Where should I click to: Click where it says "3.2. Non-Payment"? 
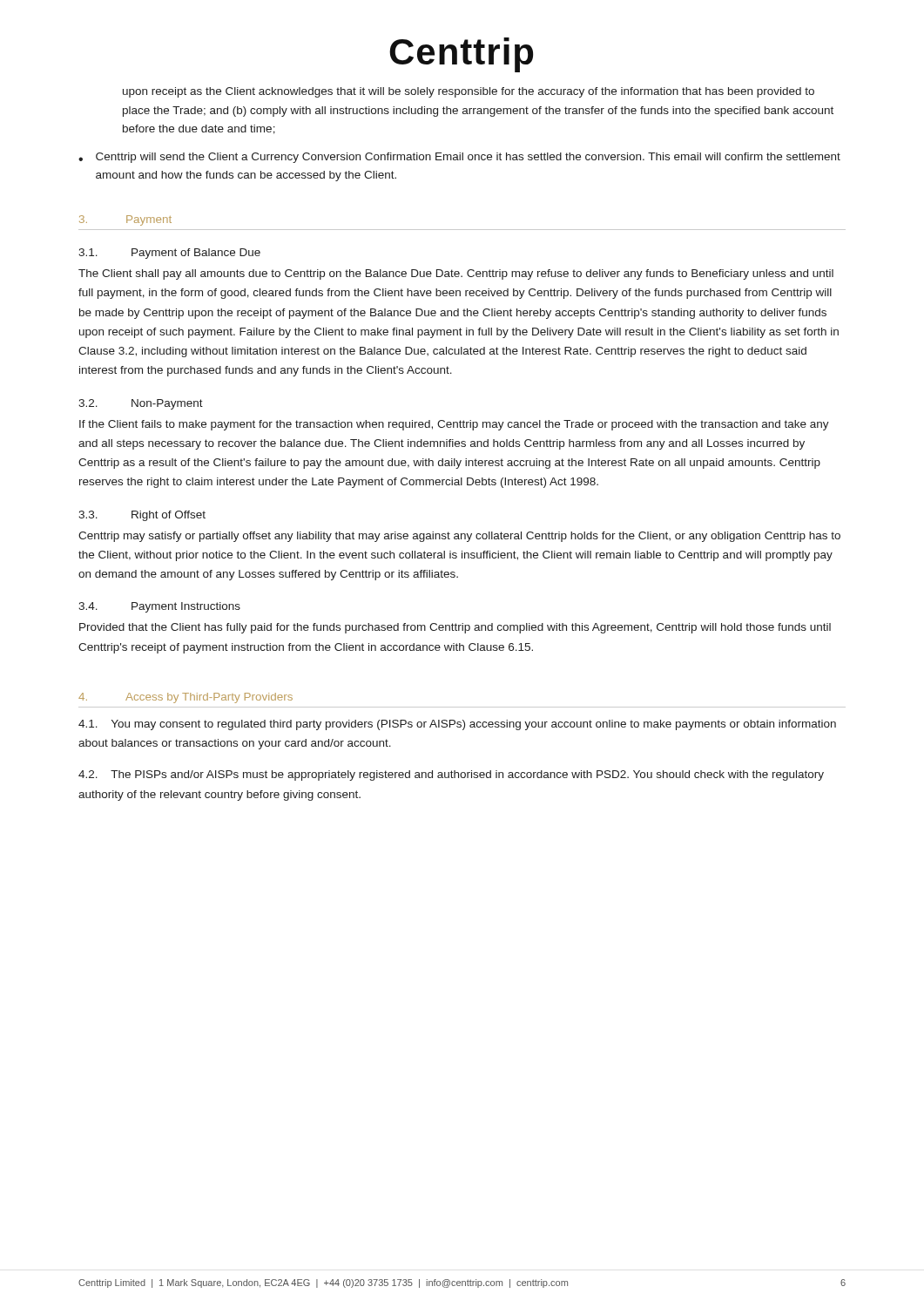point(140,403)
